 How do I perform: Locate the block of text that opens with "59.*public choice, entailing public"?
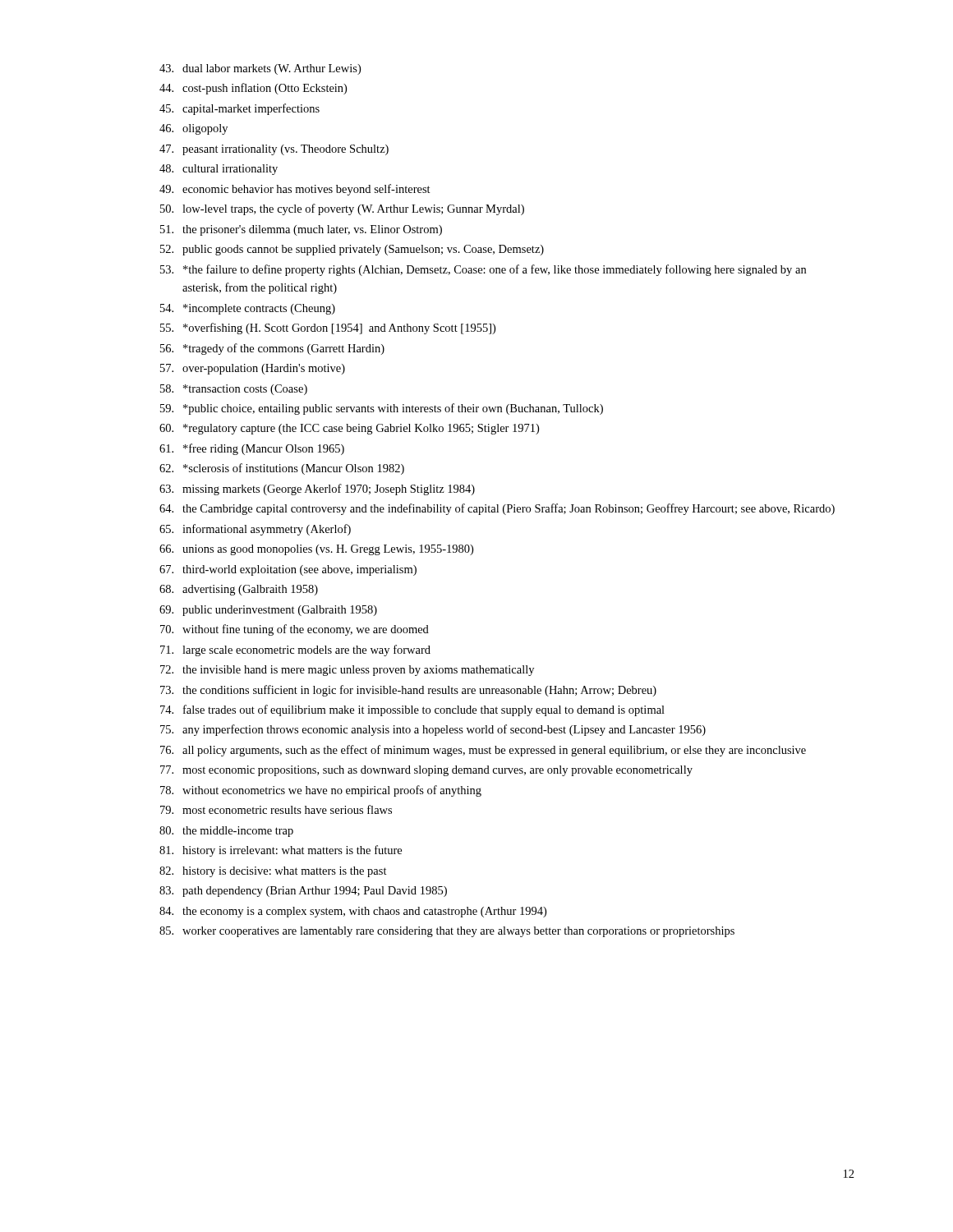pyautogui.click(x=485, y=408)
